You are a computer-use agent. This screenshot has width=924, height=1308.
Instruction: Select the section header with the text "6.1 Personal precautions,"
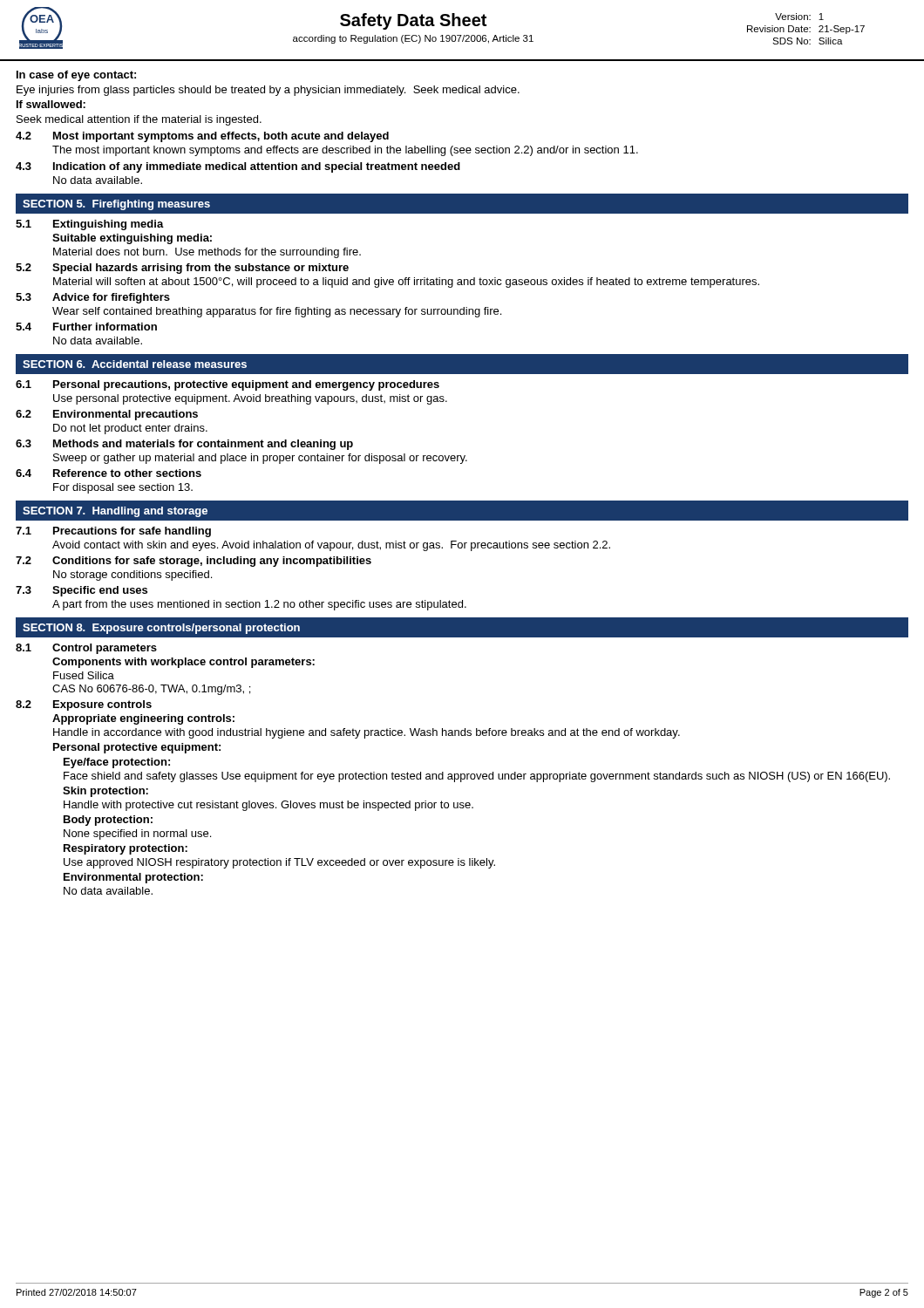(228, 384)
